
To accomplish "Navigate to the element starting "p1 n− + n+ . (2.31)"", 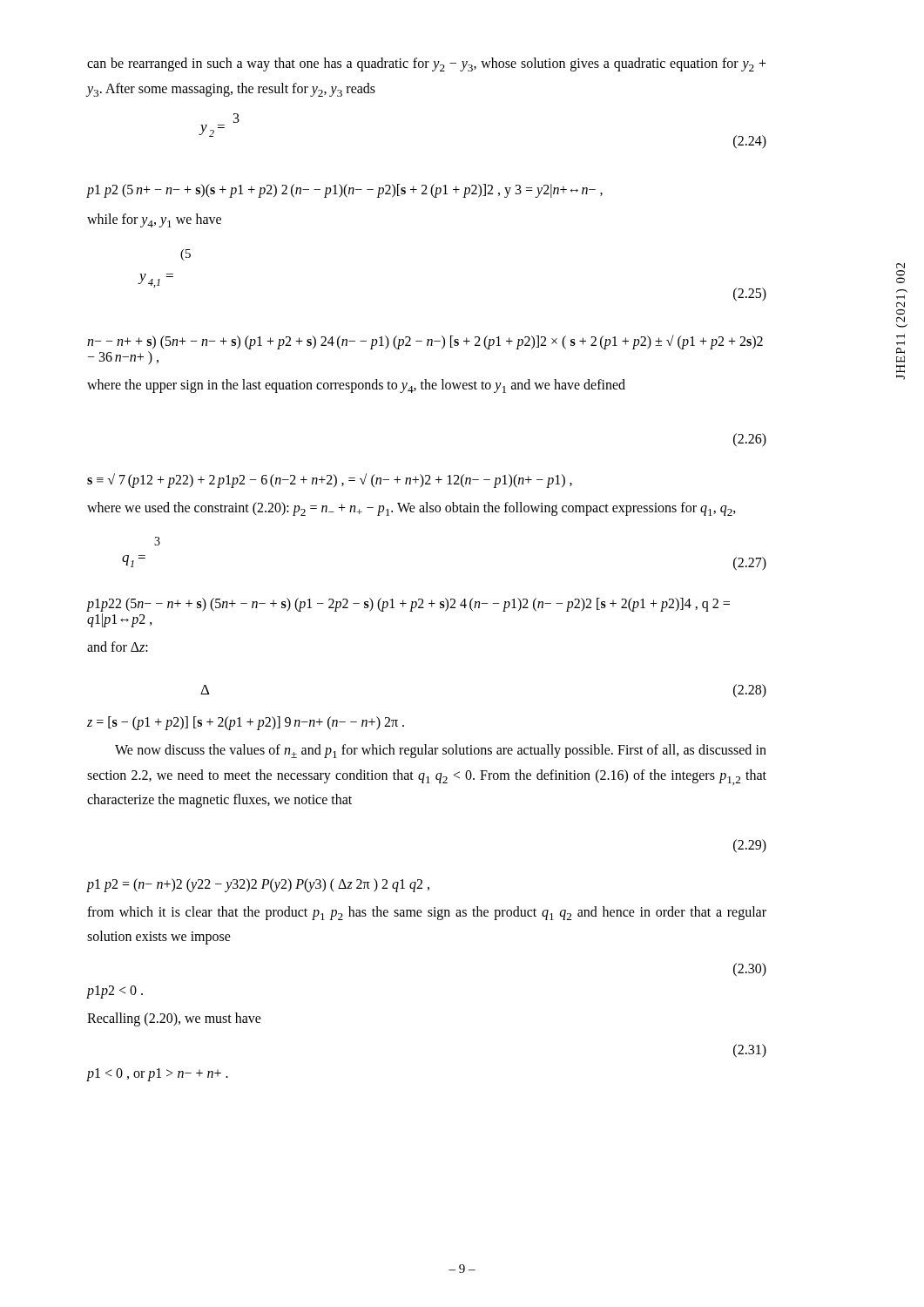I will tap(750, 1051).
